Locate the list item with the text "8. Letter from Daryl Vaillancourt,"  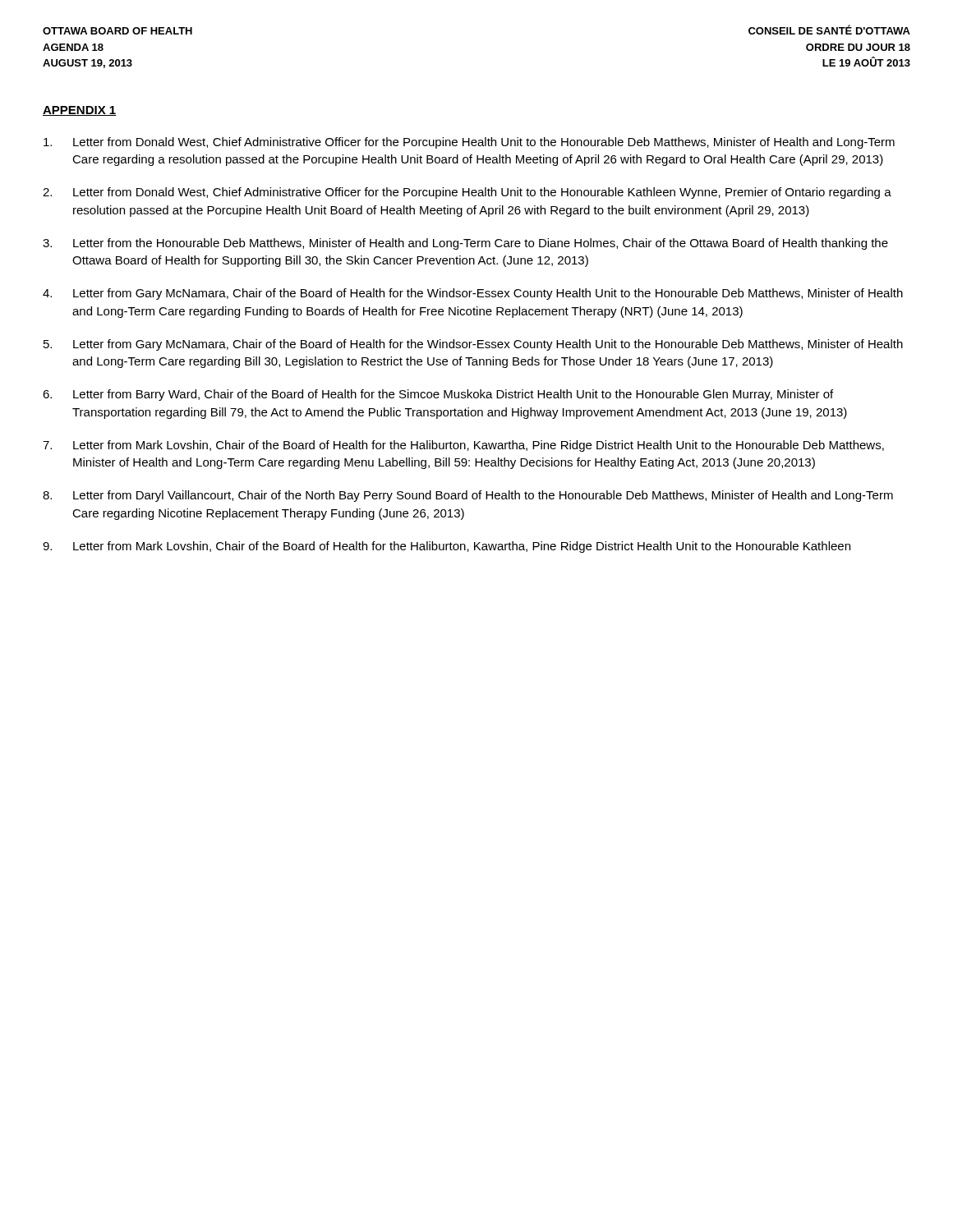click(476, 504)
